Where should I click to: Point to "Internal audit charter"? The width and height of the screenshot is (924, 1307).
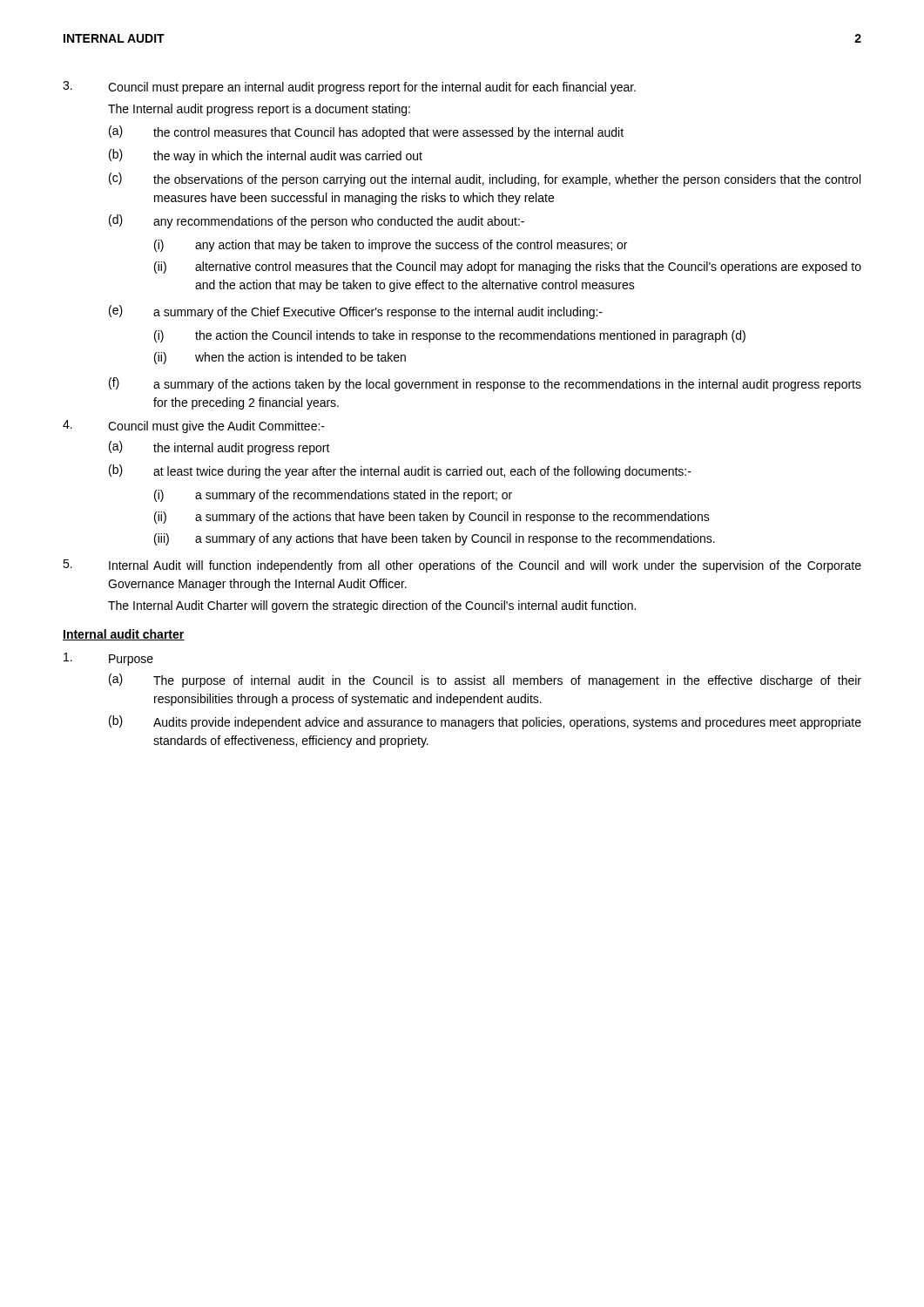123,634
